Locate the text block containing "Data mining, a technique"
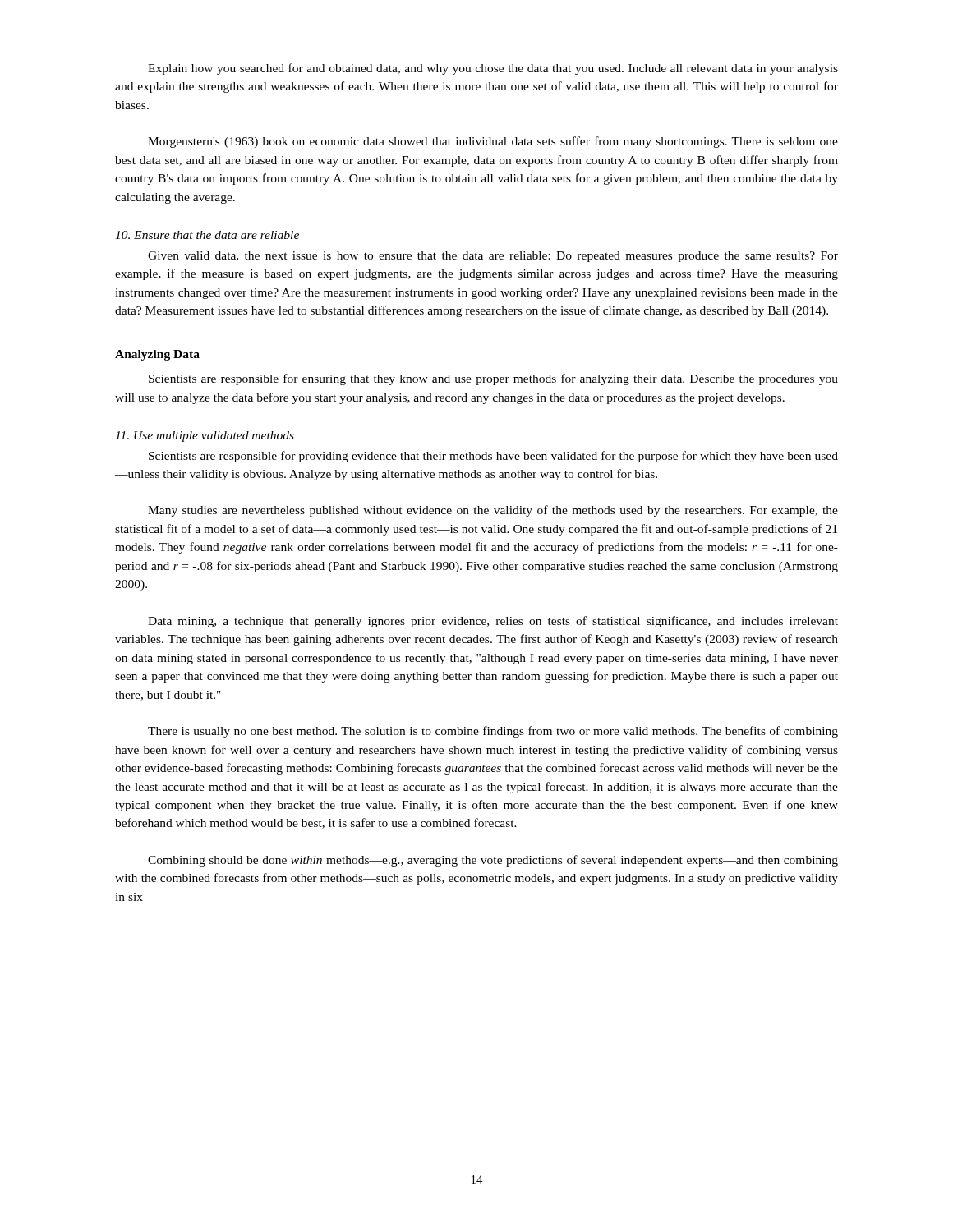The image size is (953, 1232). (x=476, y=658)
